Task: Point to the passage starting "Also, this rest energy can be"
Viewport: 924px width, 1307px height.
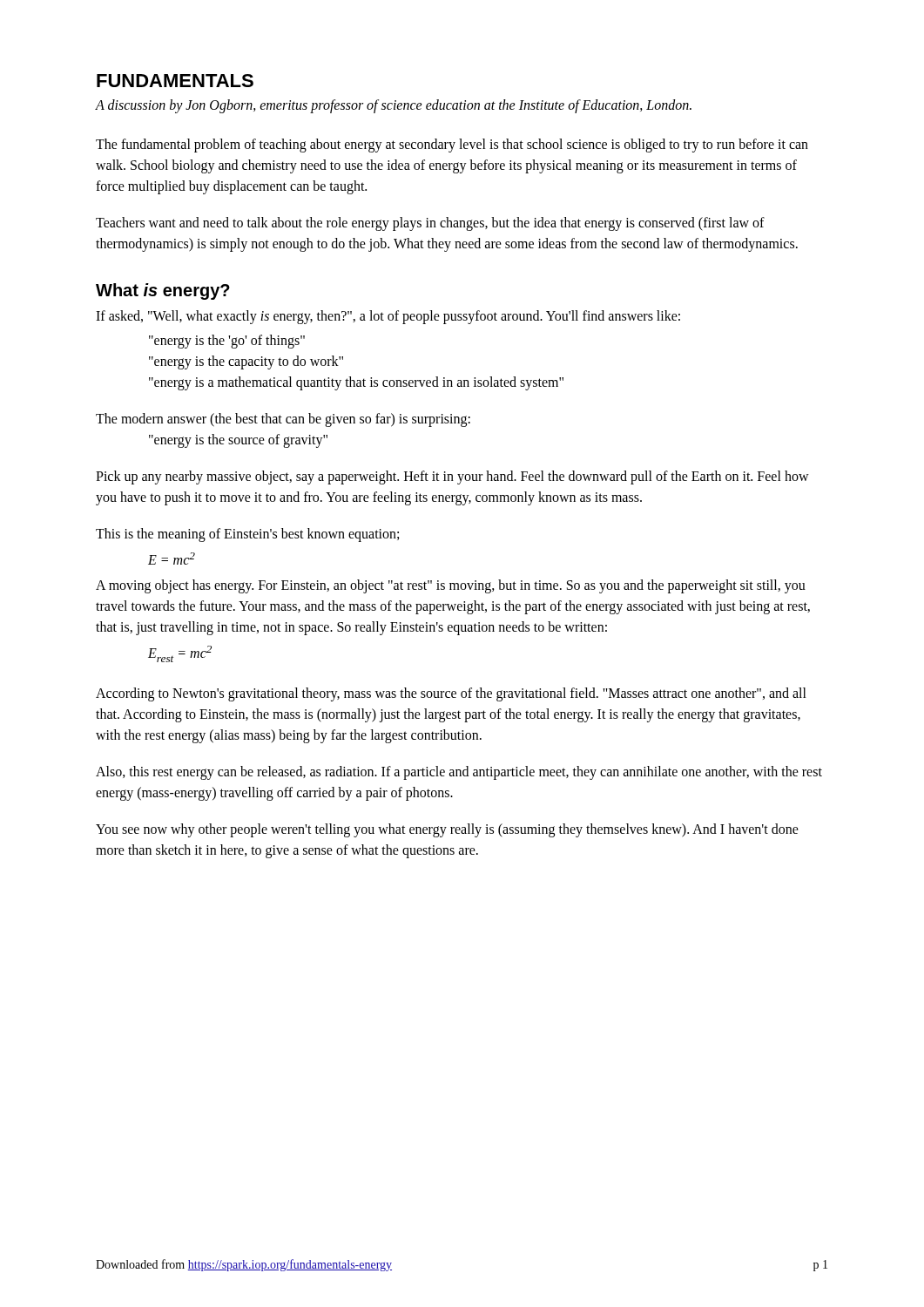Action: (x=459, y=782)
